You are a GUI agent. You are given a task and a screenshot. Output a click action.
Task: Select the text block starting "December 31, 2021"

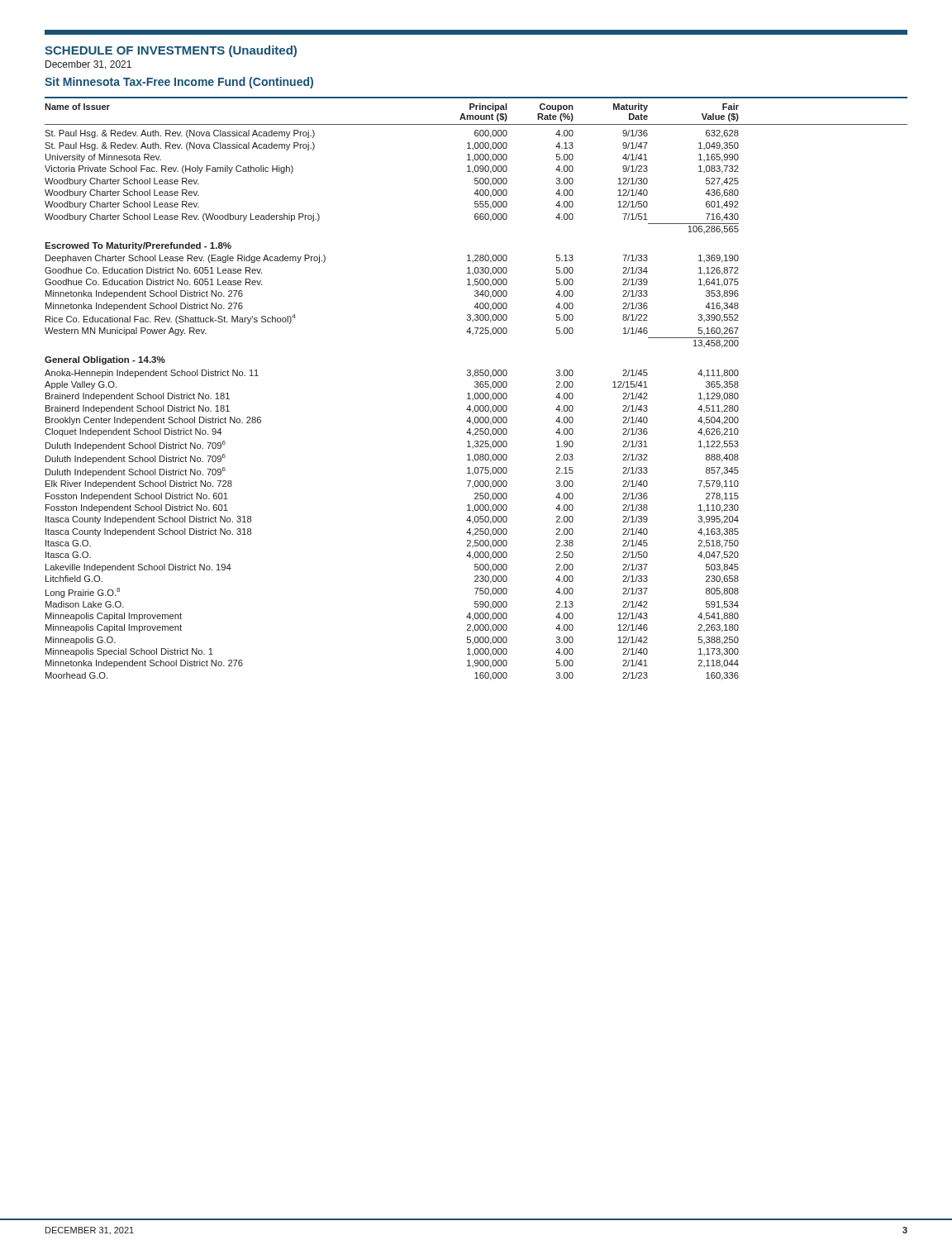[88, 64]
